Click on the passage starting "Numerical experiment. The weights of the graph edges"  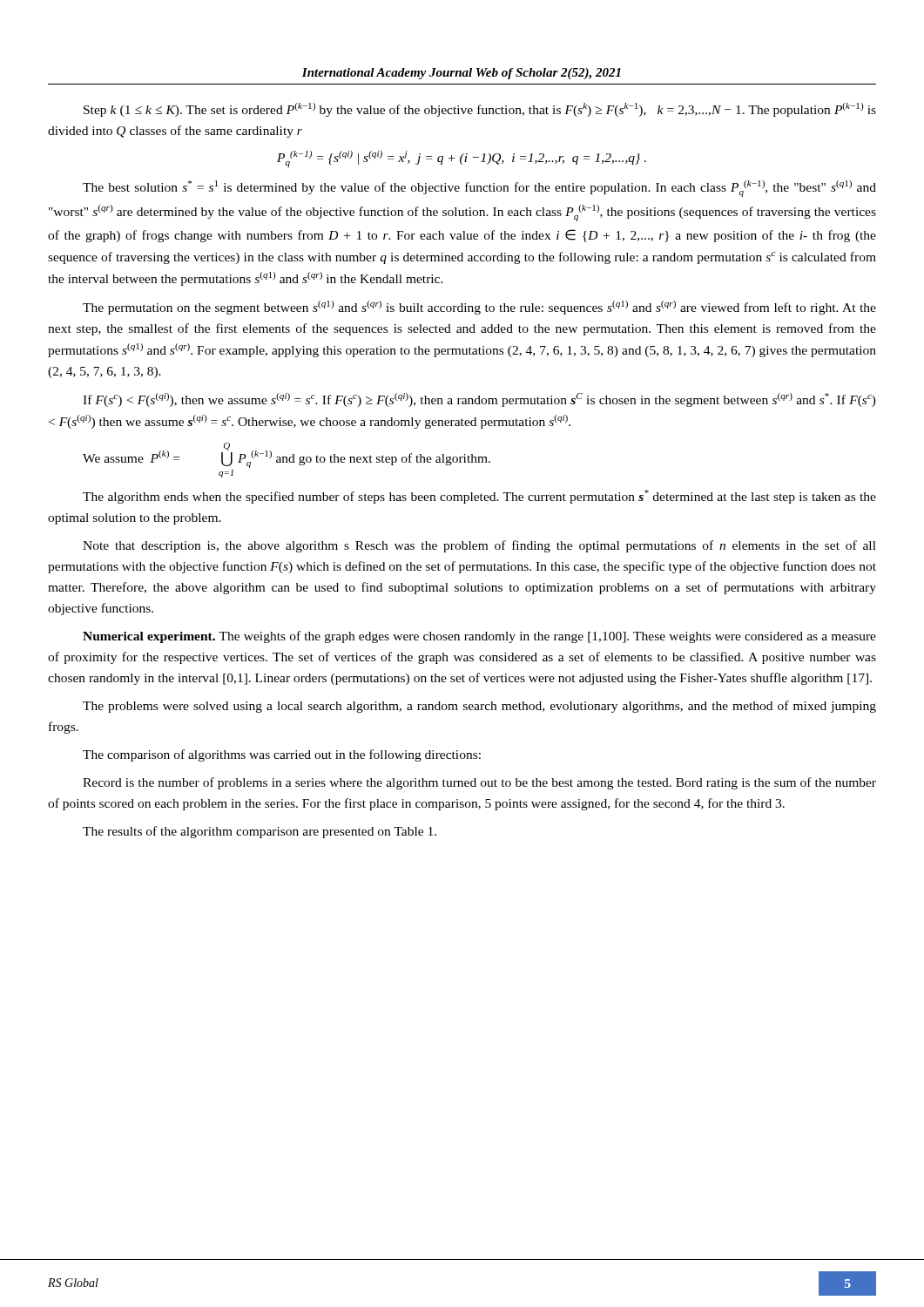coord(462,656)
